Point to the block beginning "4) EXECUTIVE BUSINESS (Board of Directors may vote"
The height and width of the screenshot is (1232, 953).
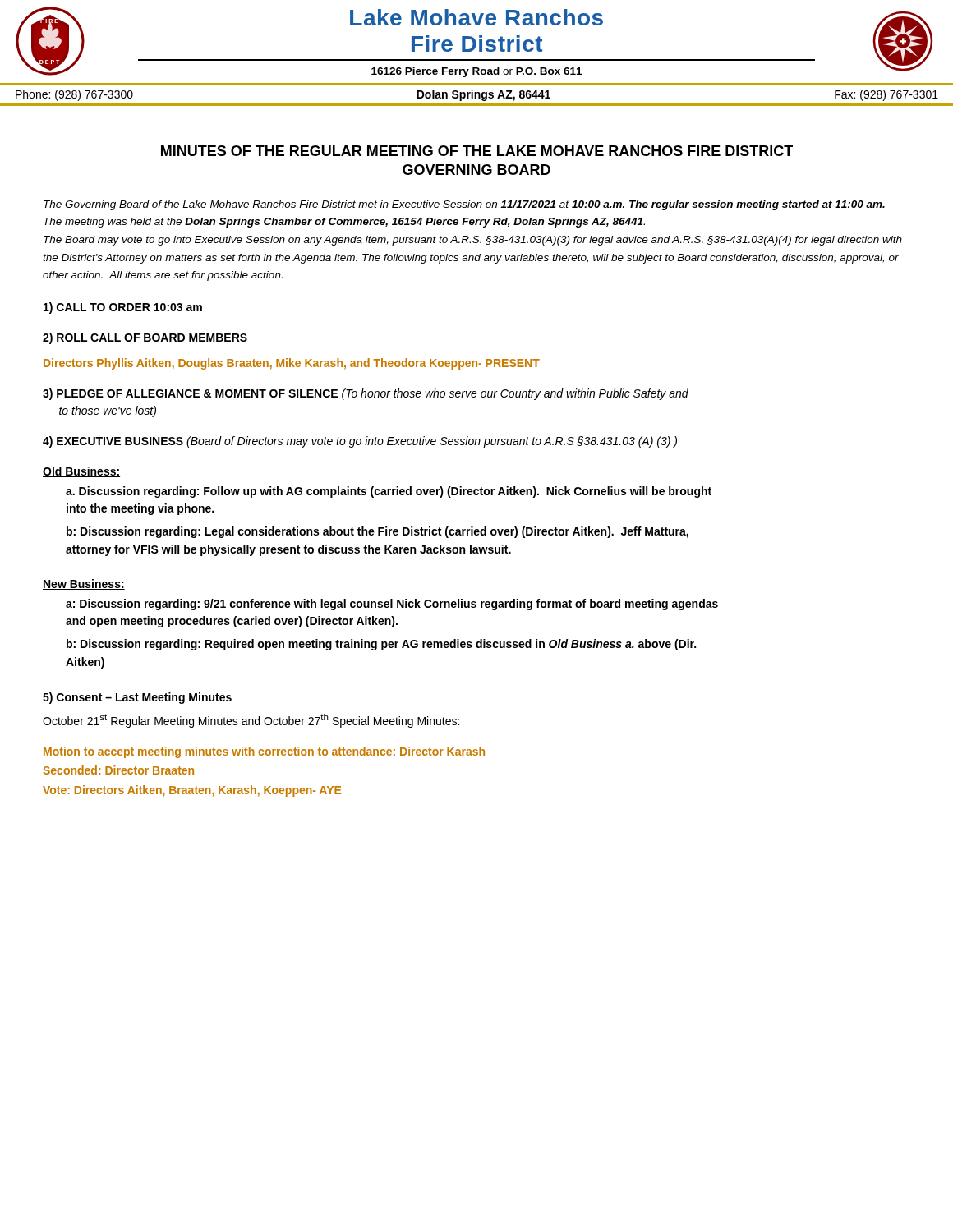(x=360, y=441)
